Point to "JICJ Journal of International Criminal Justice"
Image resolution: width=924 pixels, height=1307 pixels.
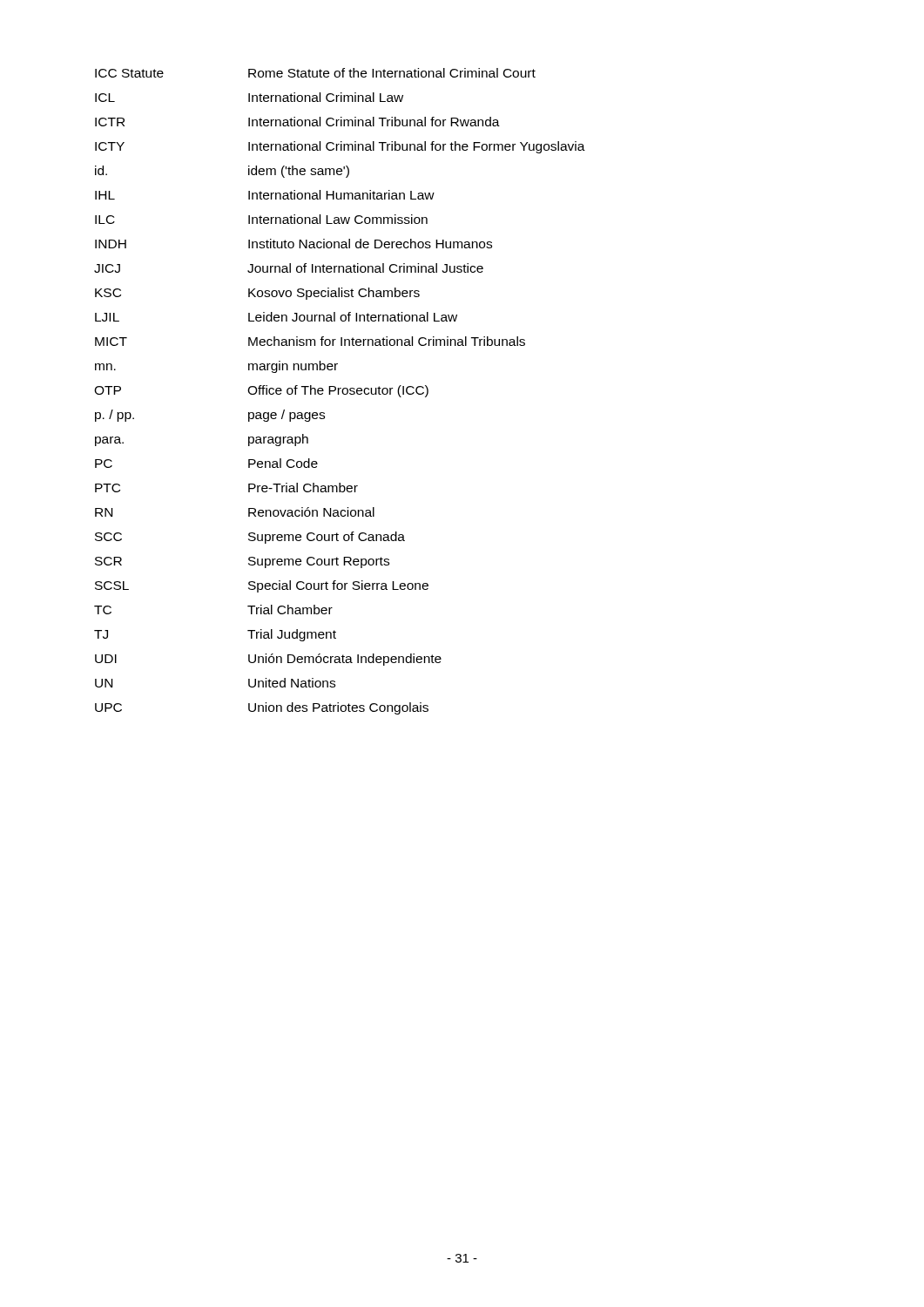click(x=462, y=268)
